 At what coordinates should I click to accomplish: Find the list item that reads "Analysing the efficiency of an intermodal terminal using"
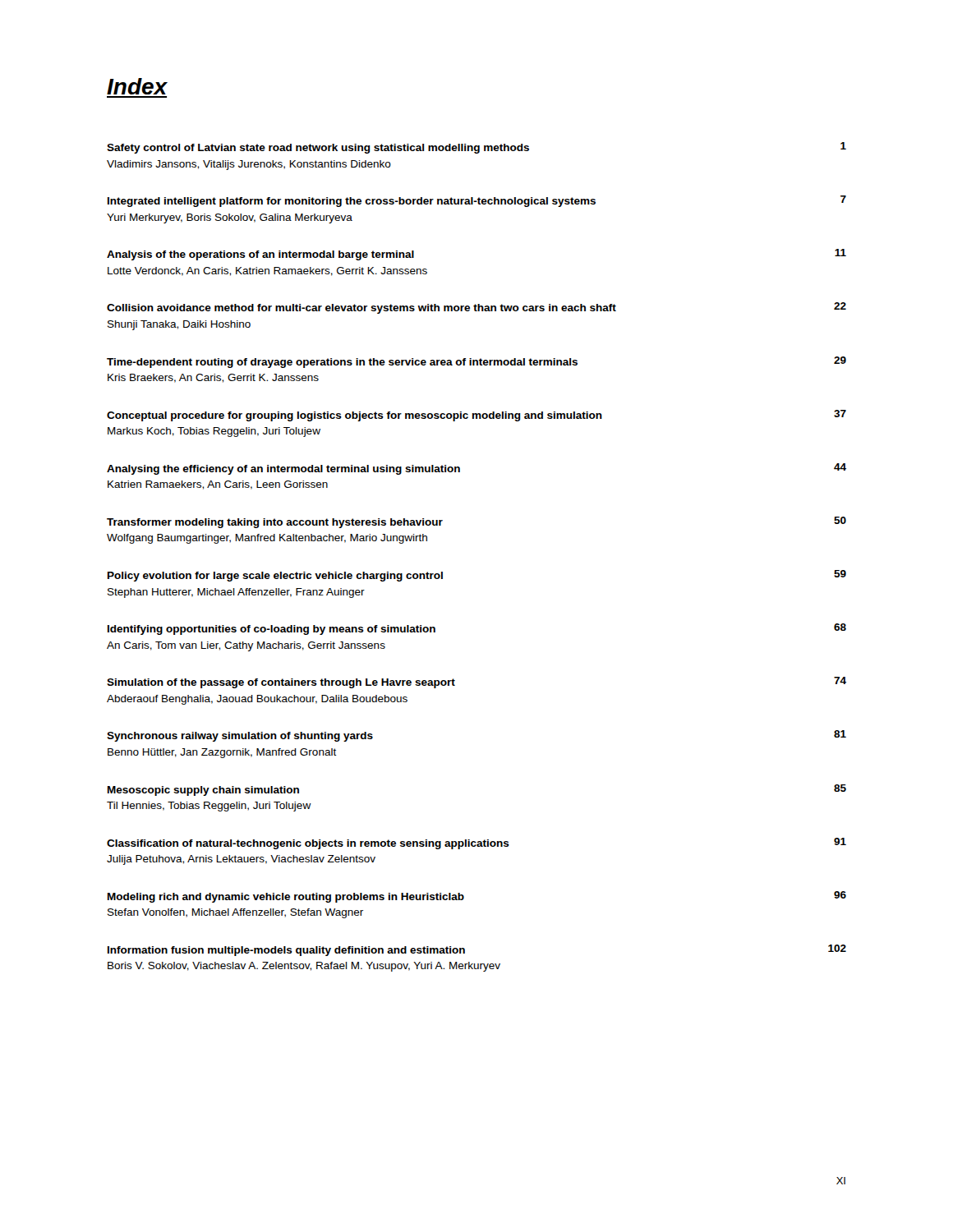pyautogui.click(x=278, y=469)
